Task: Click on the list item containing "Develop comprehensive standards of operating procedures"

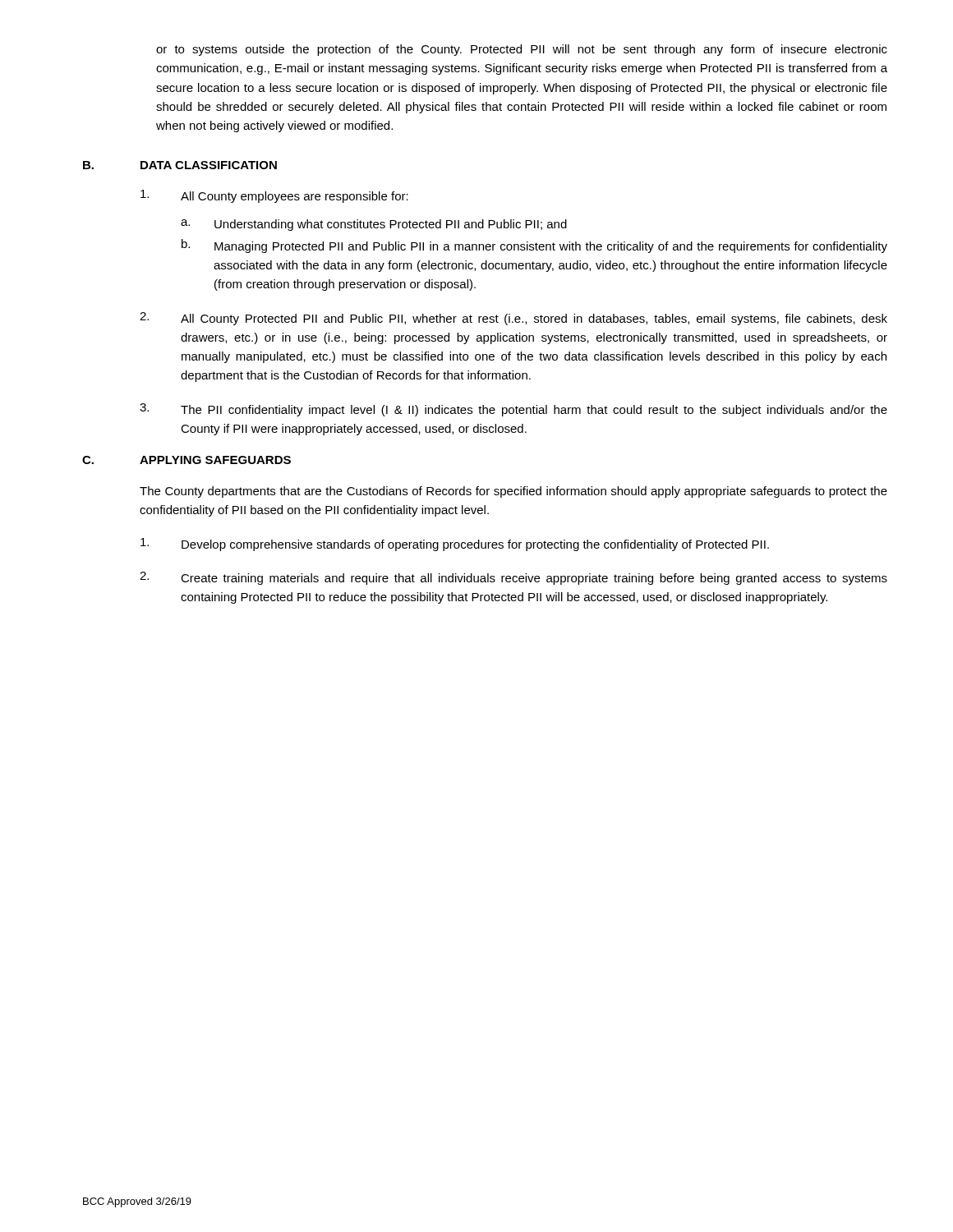Action: [513, 544]
